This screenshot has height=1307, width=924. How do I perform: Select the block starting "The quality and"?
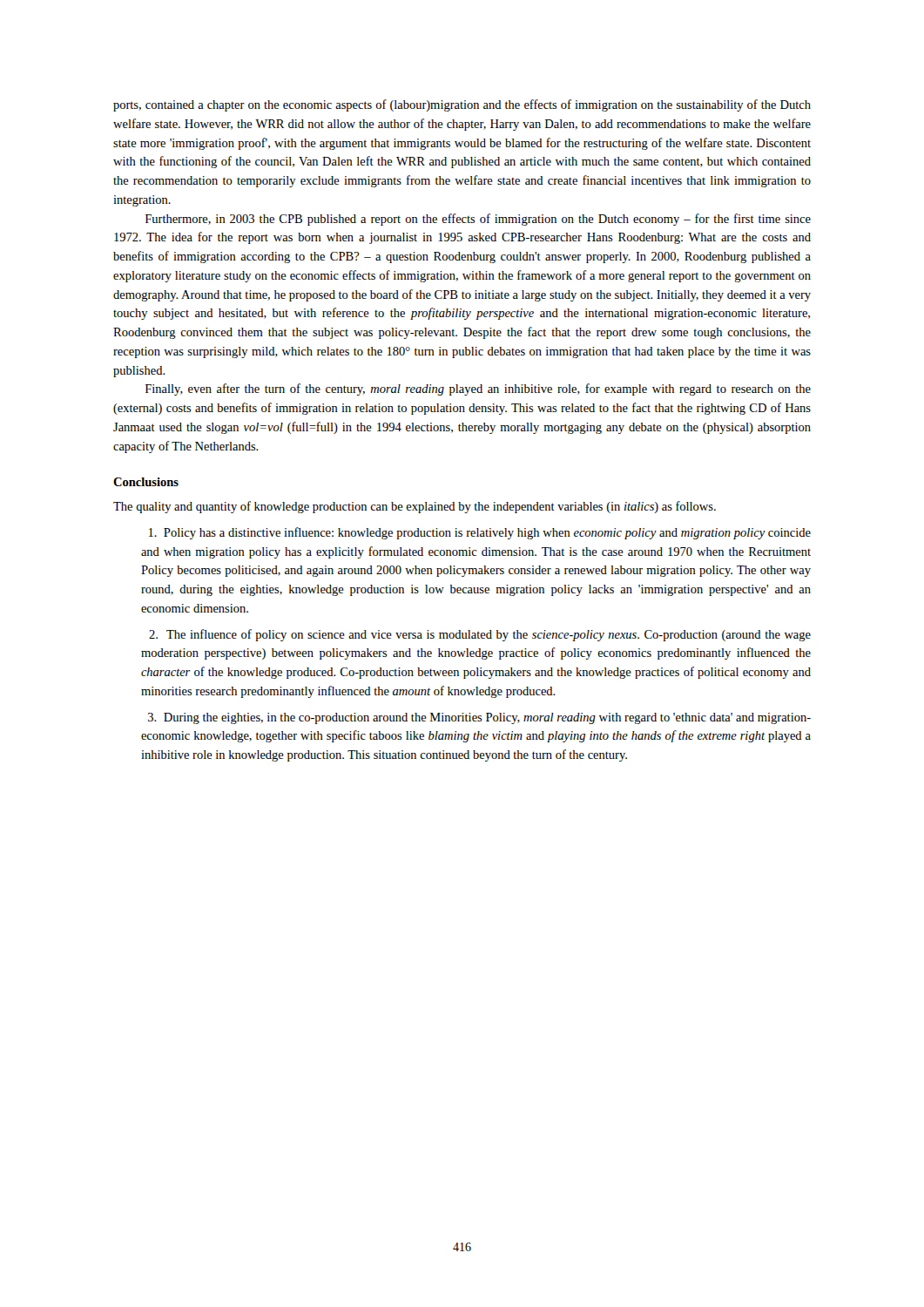462,507
